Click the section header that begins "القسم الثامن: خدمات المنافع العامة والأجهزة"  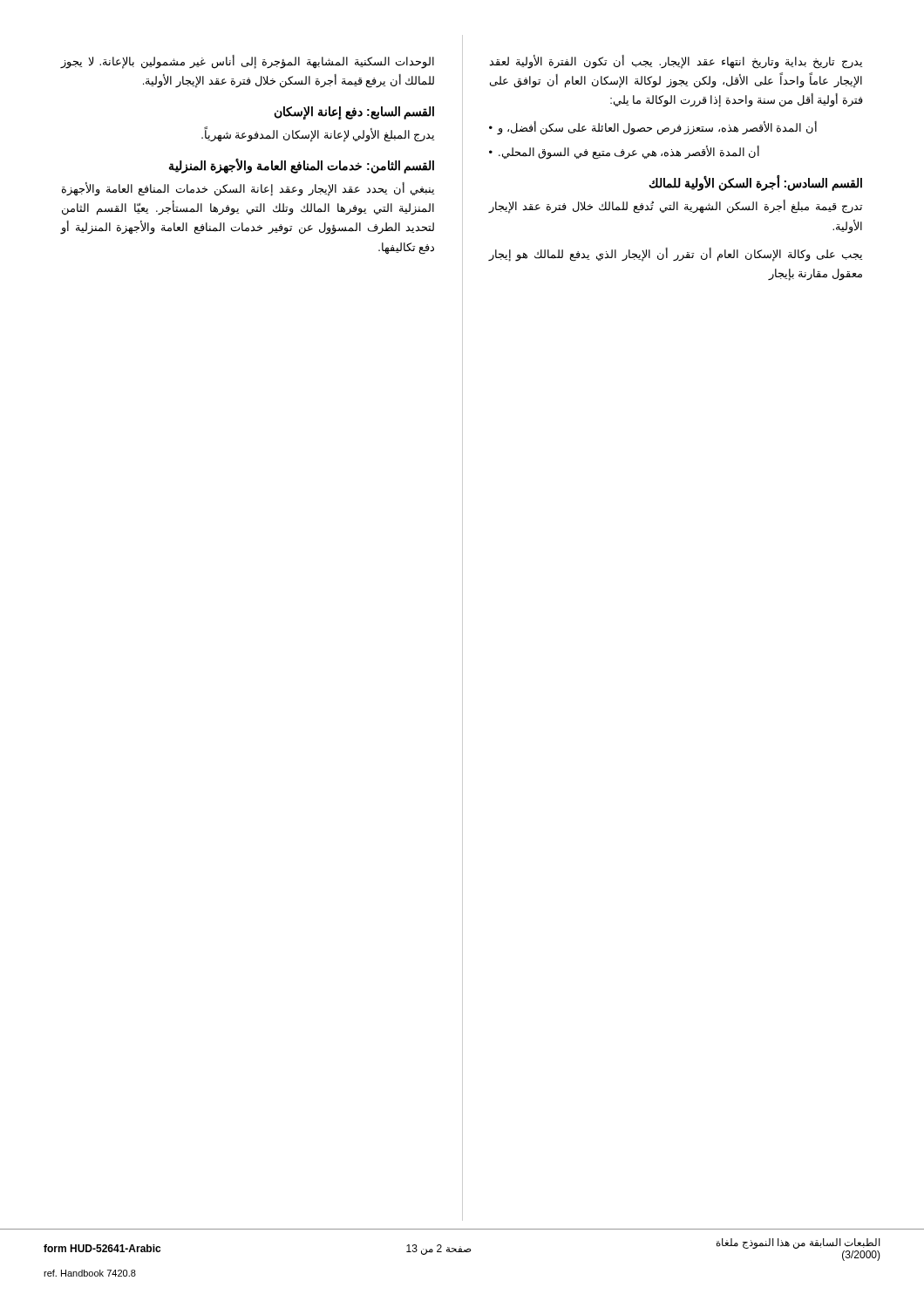pyautogui.click(x=302, y=166)
